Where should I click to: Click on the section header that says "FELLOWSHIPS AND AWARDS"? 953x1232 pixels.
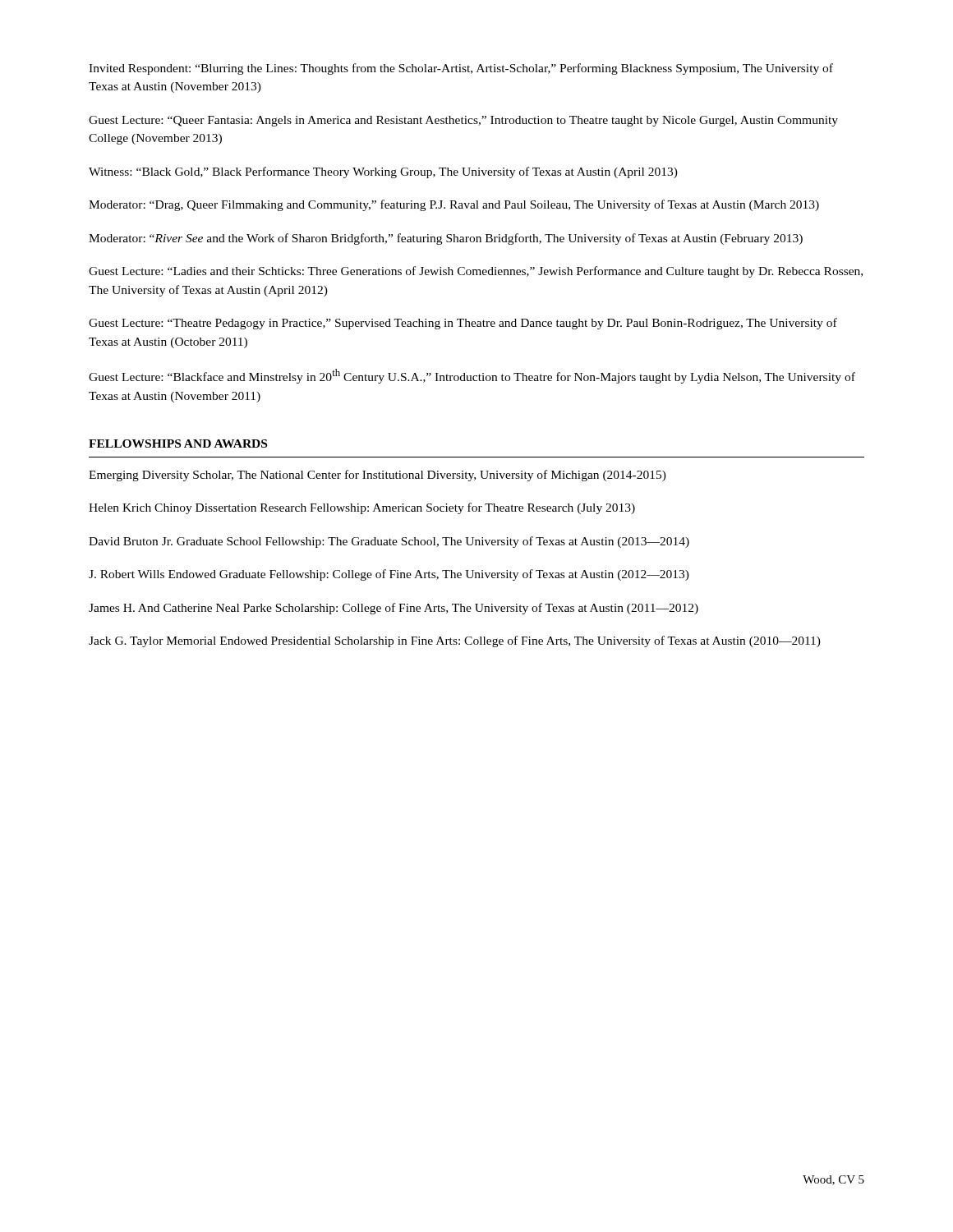(476, 447)
